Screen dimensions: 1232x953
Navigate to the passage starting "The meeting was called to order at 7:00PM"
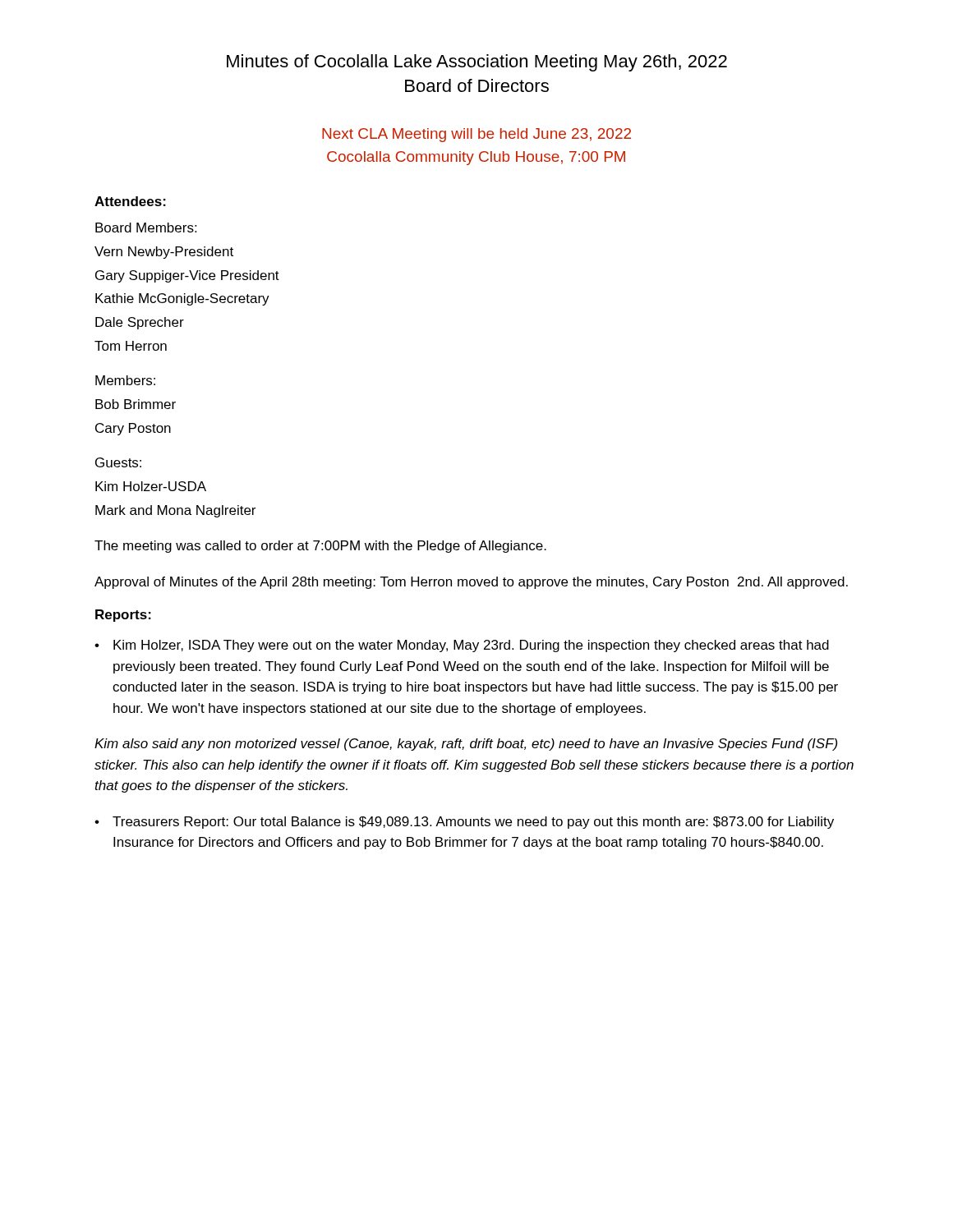click(x=321, y=546)
